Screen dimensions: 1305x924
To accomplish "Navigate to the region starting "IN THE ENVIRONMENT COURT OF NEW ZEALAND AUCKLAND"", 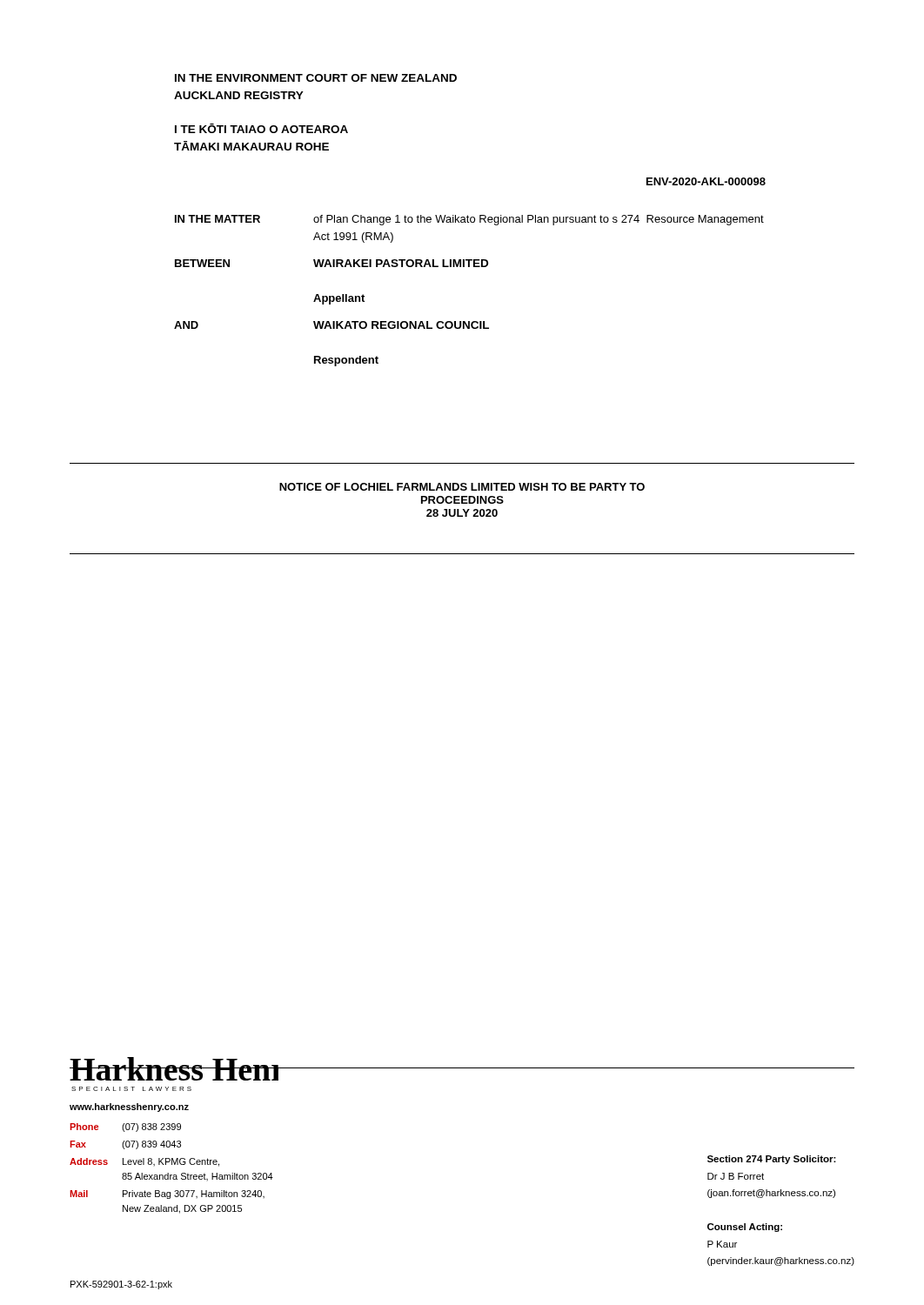I will tap(316, 87).
